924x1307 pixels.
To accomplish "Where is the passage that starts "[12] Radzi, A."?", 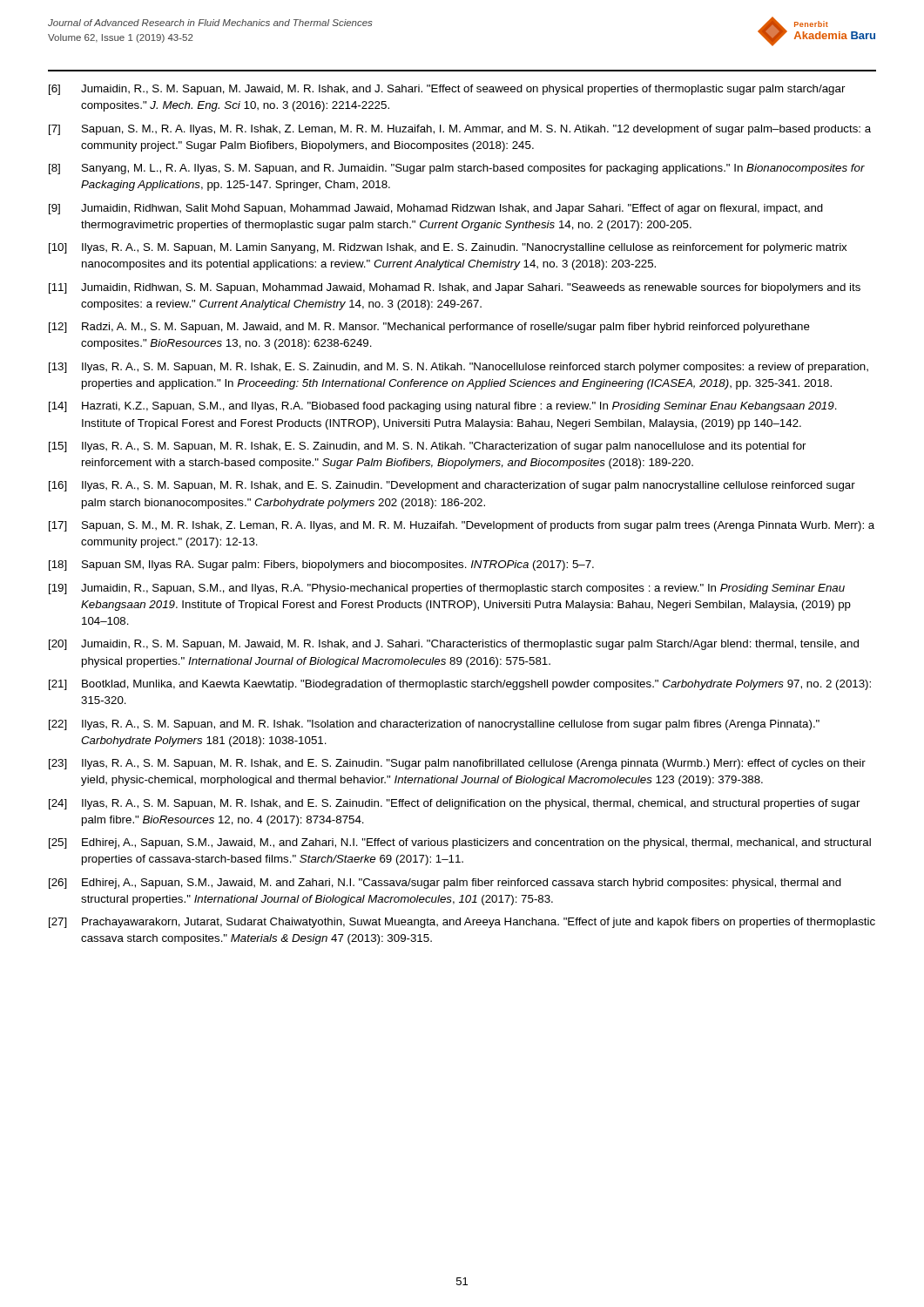I will point(462,335).
